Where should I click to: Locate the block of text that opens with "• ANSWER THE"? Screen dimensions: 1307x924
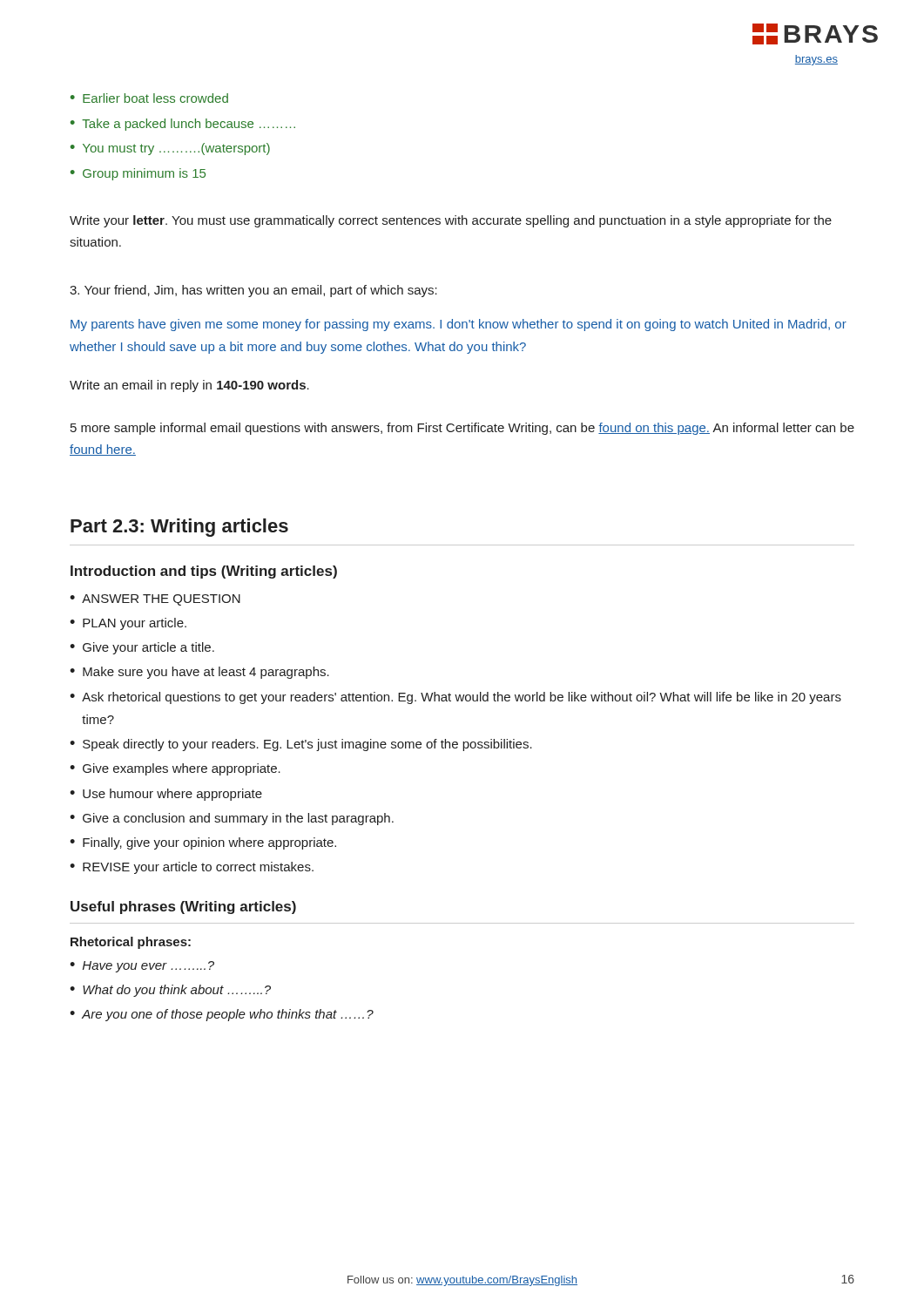[155, 598]
